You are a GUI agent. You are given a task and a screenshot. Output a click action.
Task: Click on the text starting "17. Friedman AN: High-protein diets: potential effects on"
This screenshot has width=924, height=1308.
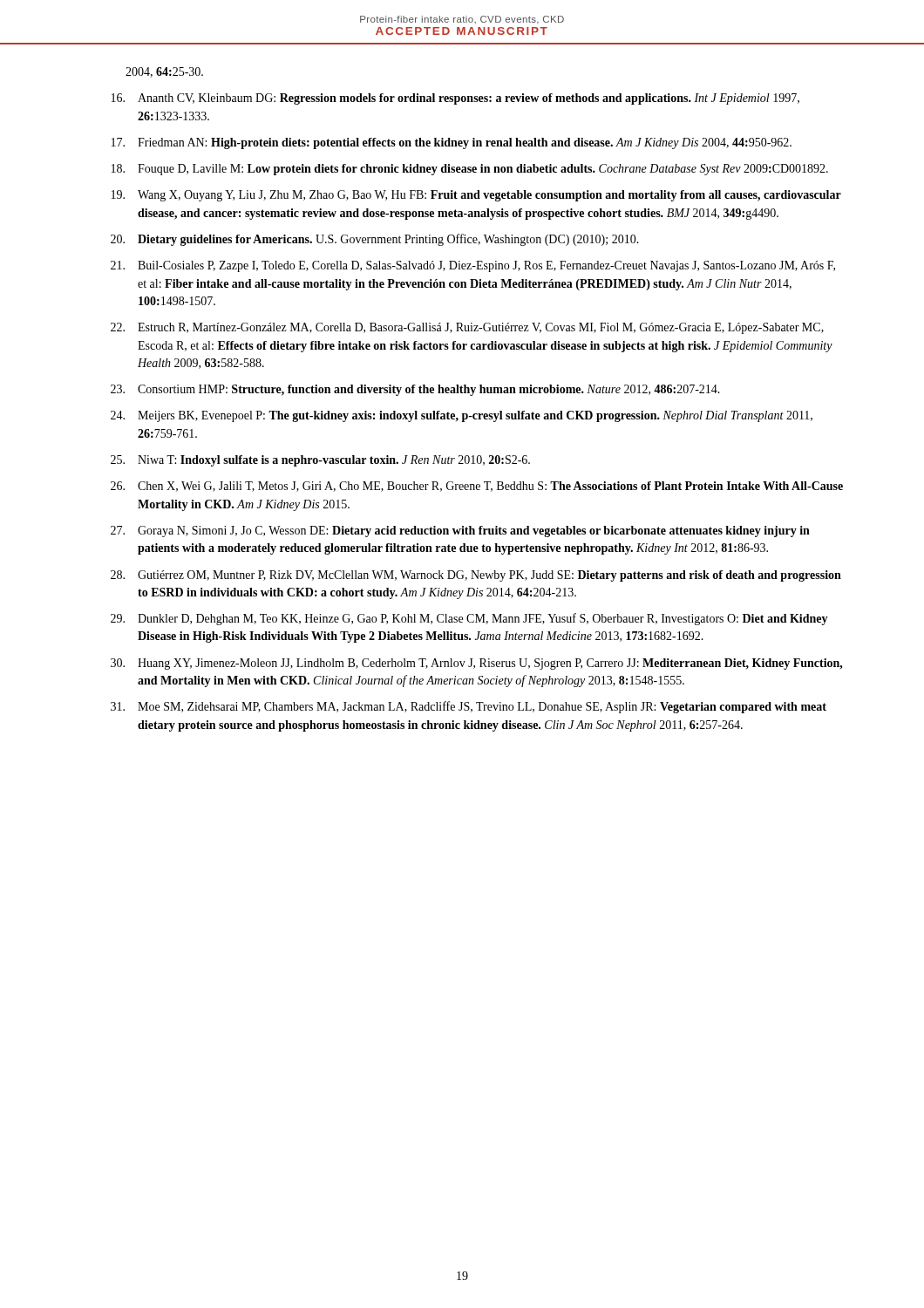coord(462,143)
